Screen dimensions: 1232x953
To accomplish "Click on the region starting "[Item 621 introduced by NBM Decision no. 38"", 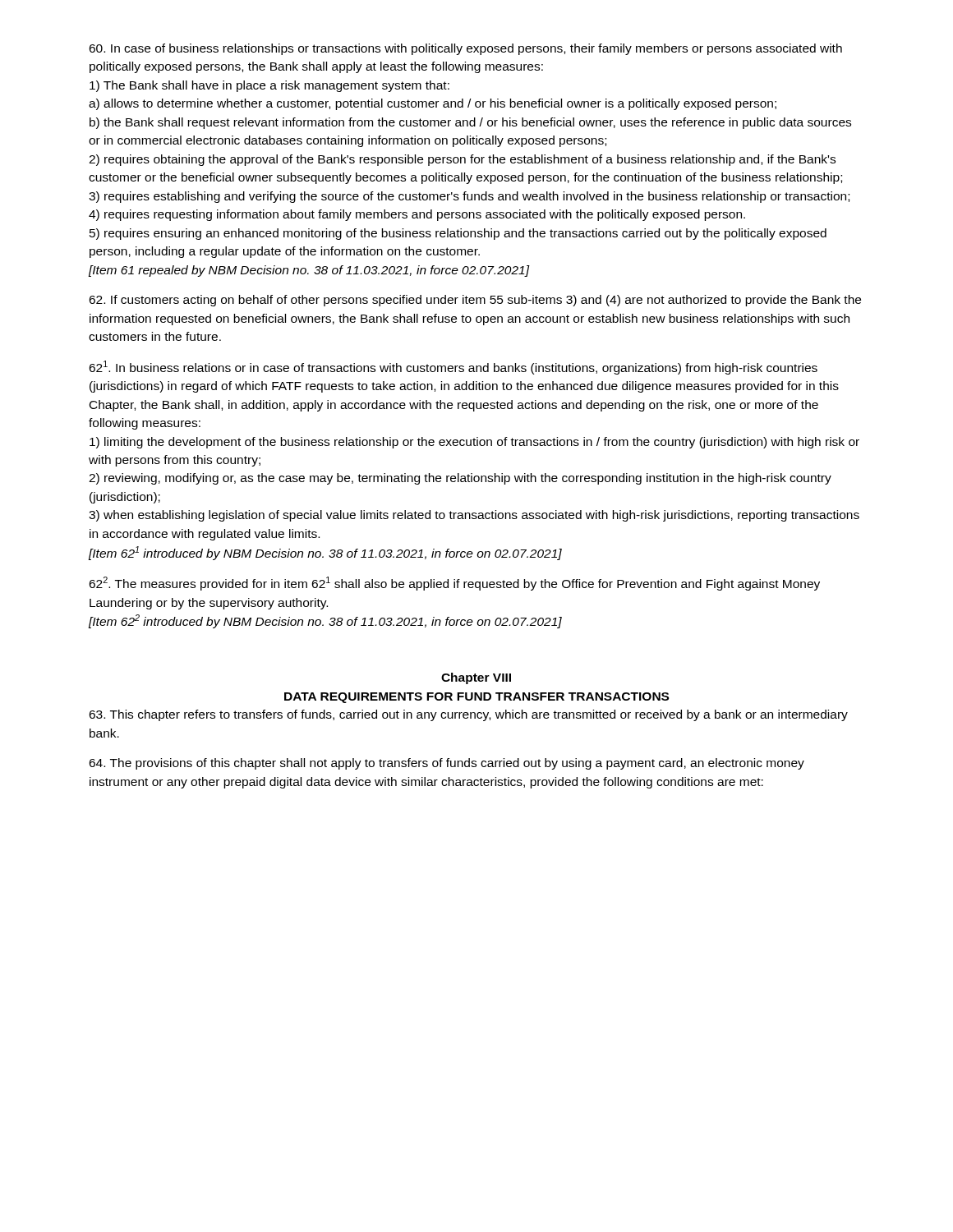I will pos(325,552).
